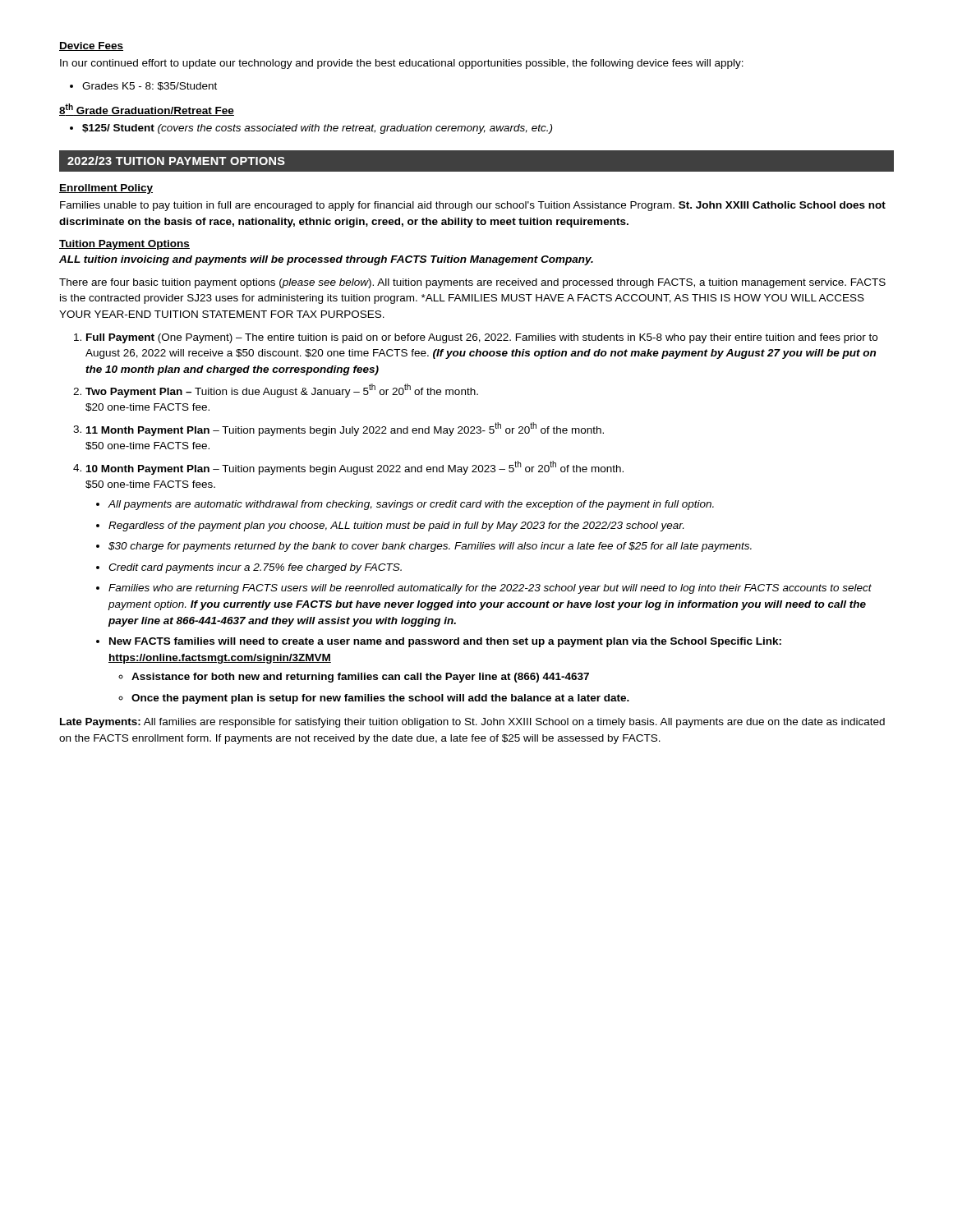Find the list item that says "Full Payment (One Payment) – The entire tuition"
The width and height of the screenshot is (953, 1232).
pos(482,353)
